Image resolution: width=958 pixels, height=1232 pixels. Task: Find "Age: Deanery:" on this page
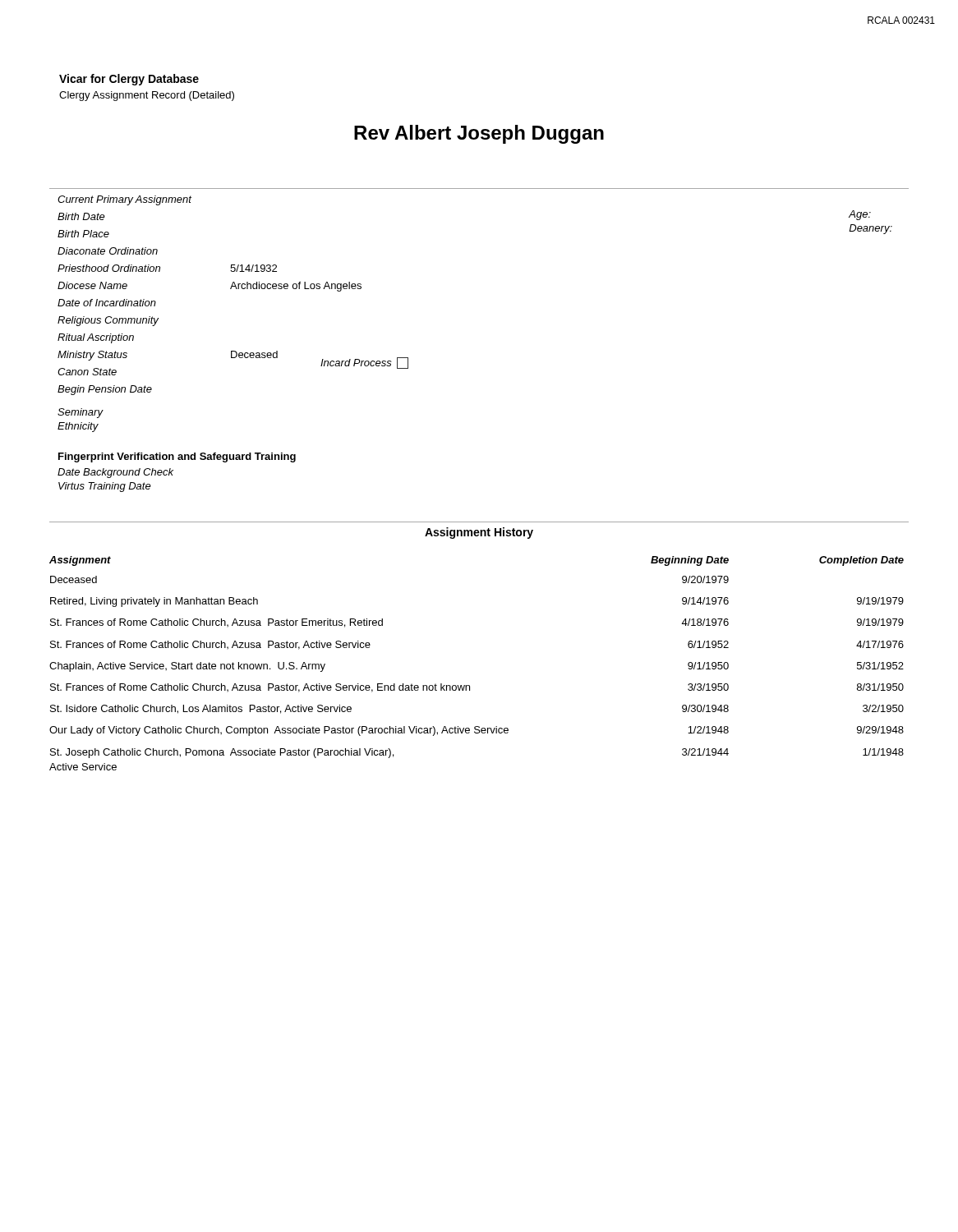pos(871,221)
